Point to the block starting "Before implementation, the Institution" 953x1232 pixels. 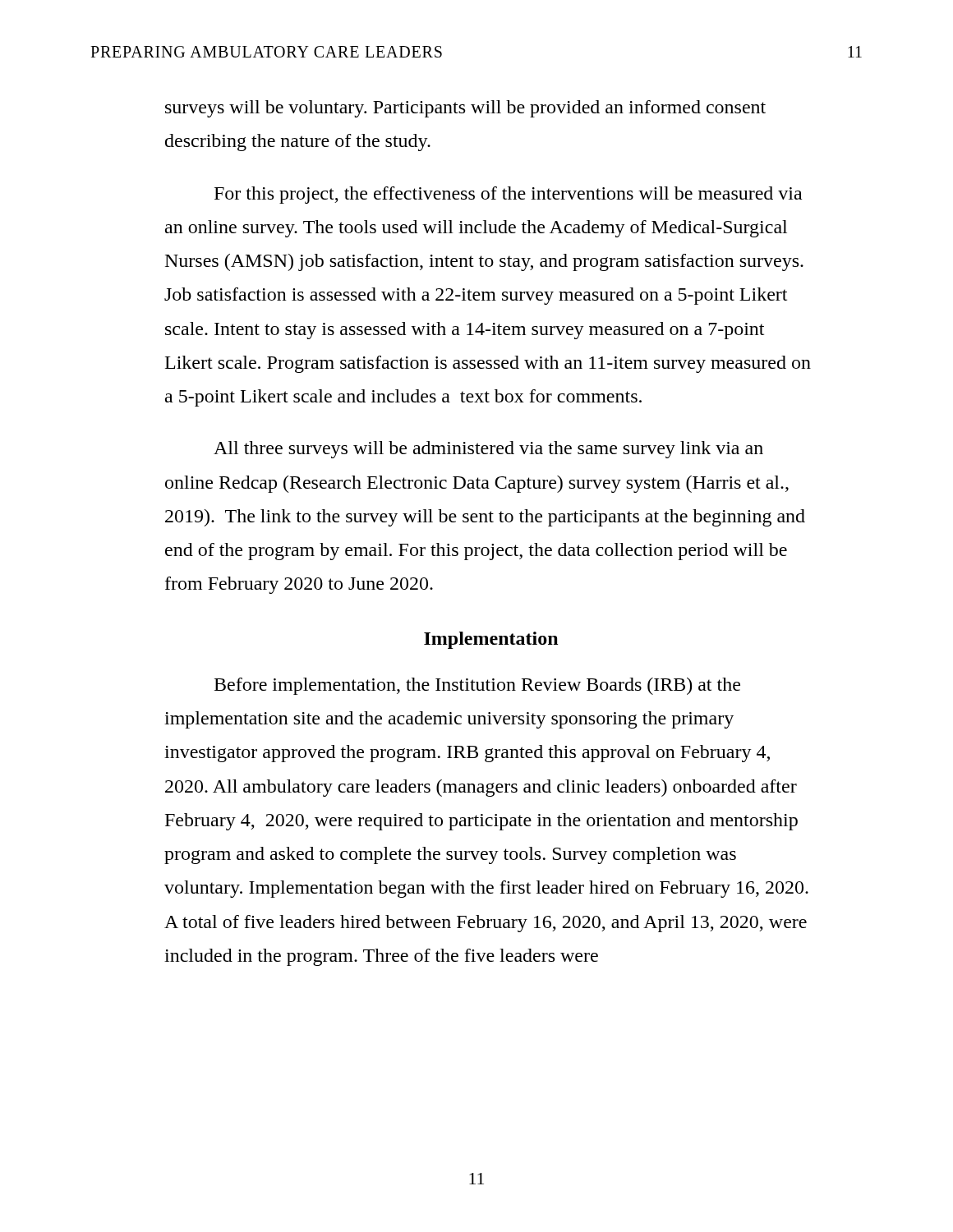487,820
